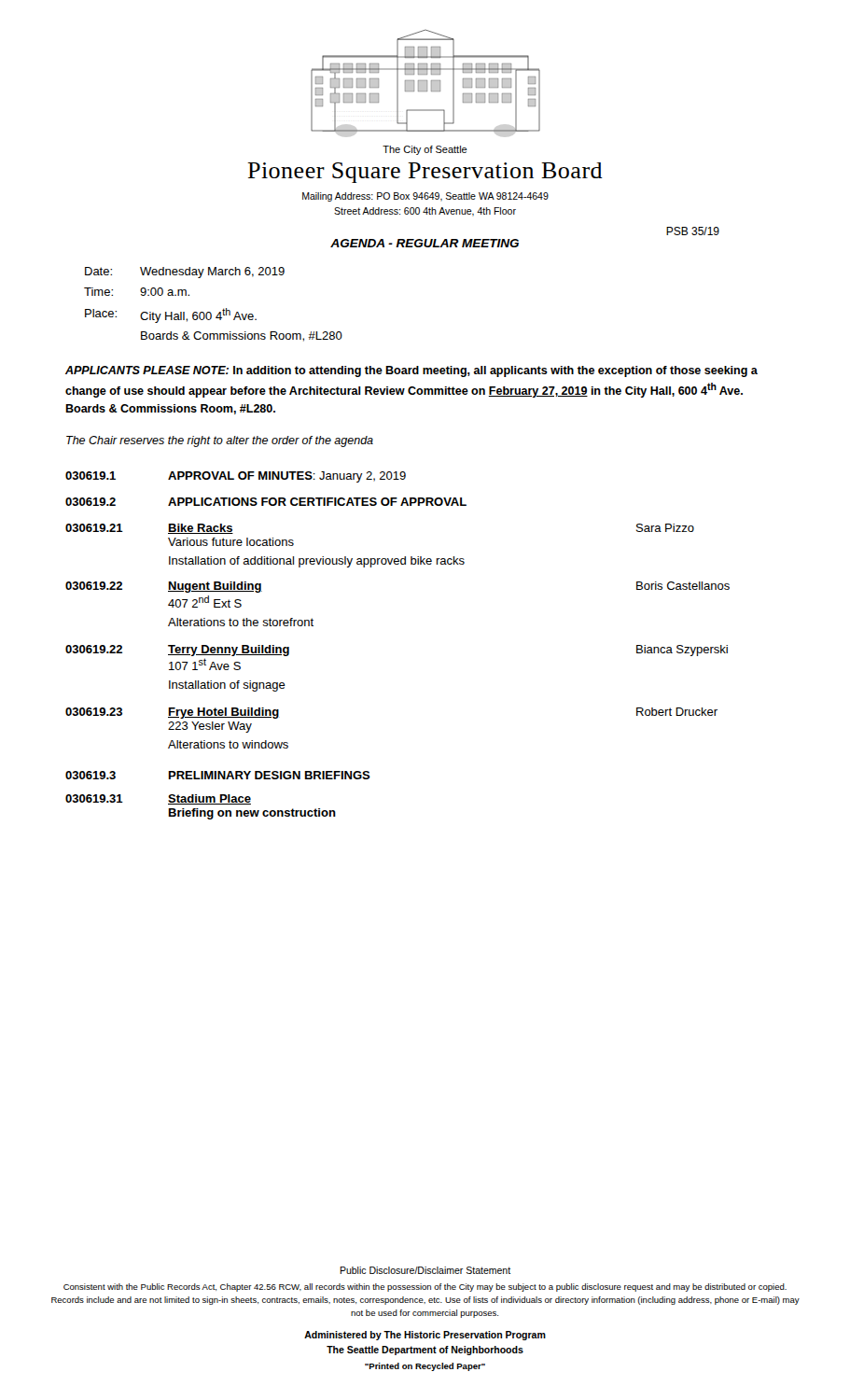The width and height of the screenshot is (850, 1400).
Task: Find the text block starting "030619.21 Bike Racks Various future locations Installation of"
Action: [92, 529]
